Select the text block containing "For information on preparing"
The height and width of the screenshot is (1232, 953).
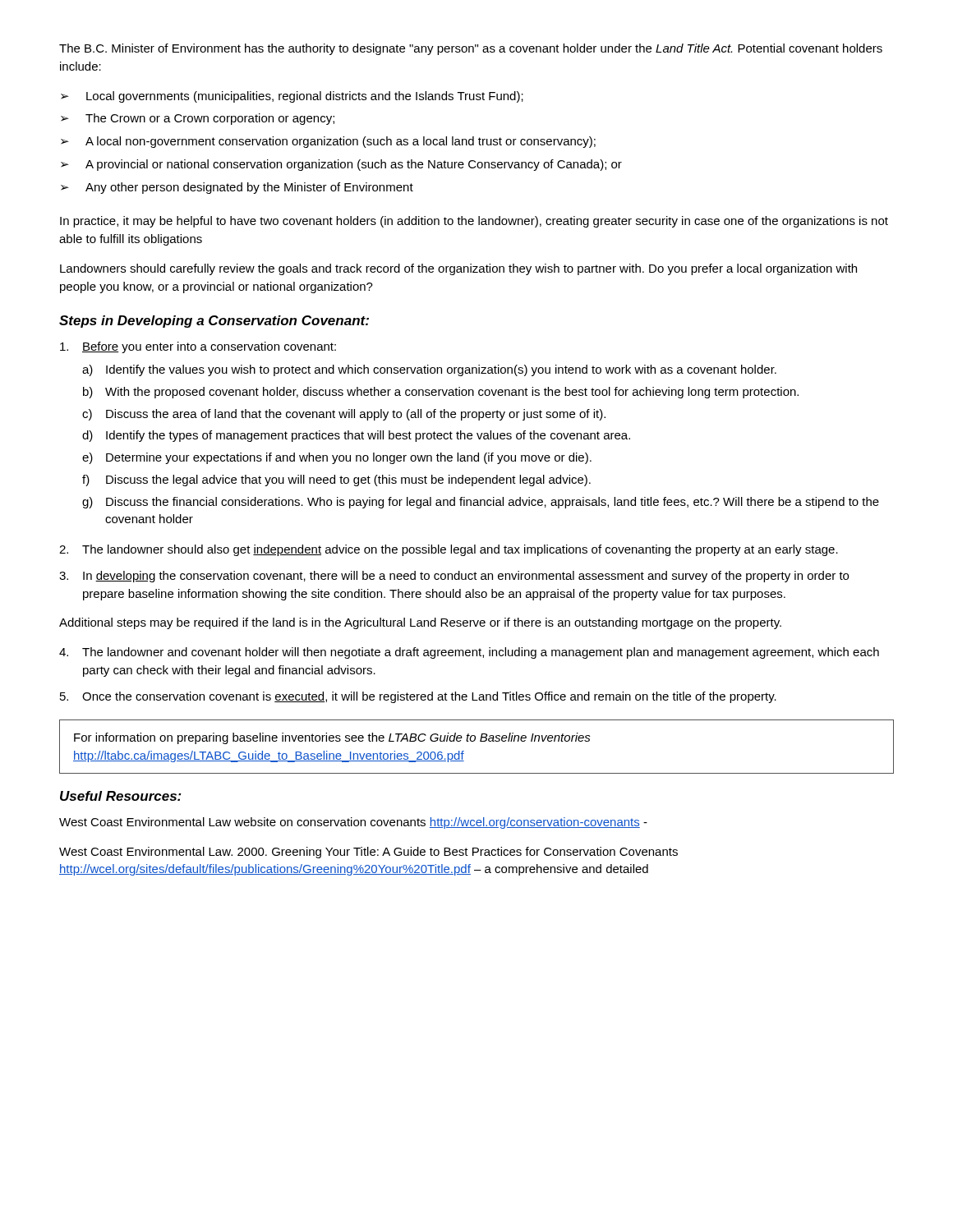point(332,746)
